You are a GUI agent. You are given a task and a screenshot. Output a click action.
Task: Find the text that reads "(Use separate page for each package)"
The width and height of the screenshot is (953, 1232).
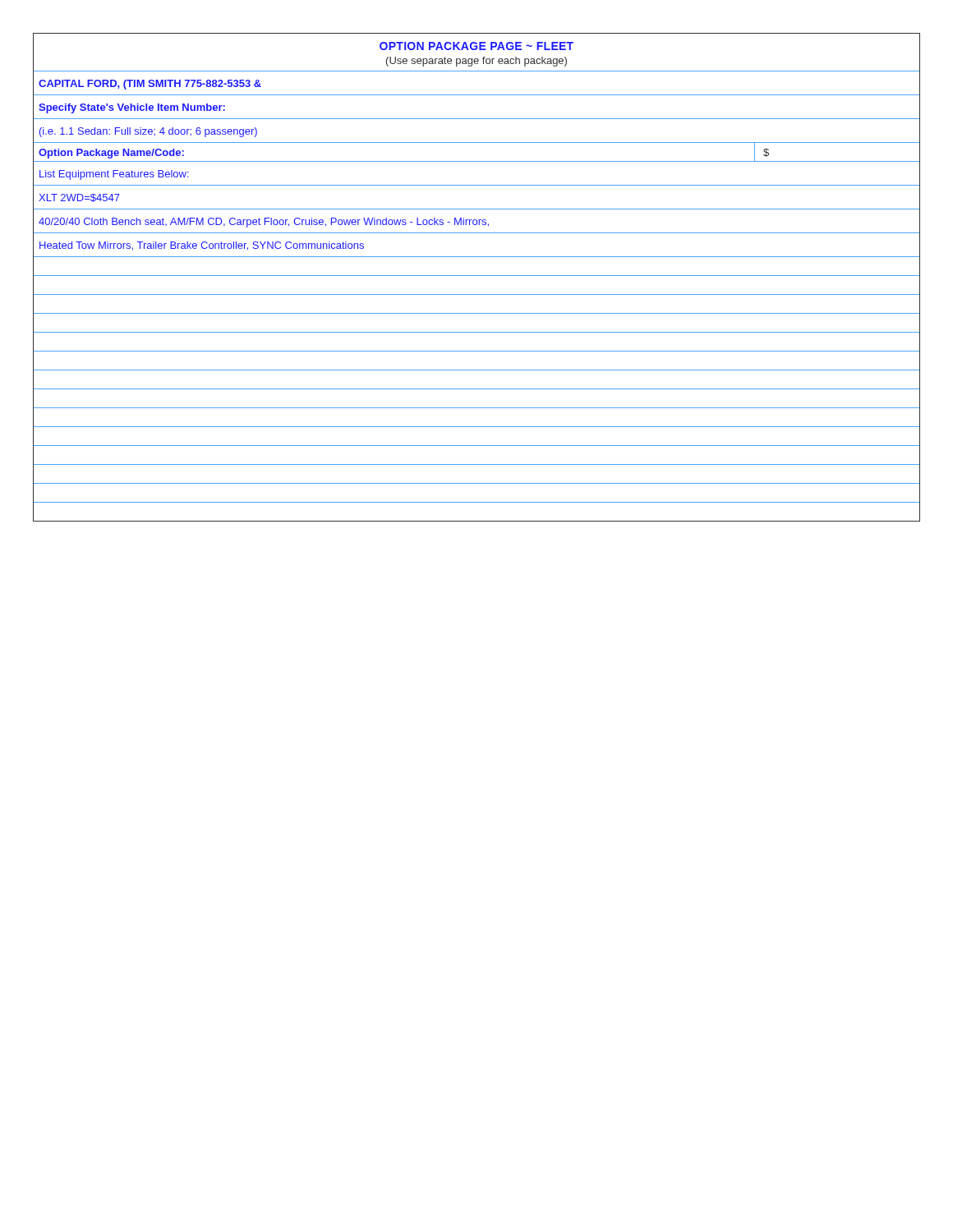[476, 60]
